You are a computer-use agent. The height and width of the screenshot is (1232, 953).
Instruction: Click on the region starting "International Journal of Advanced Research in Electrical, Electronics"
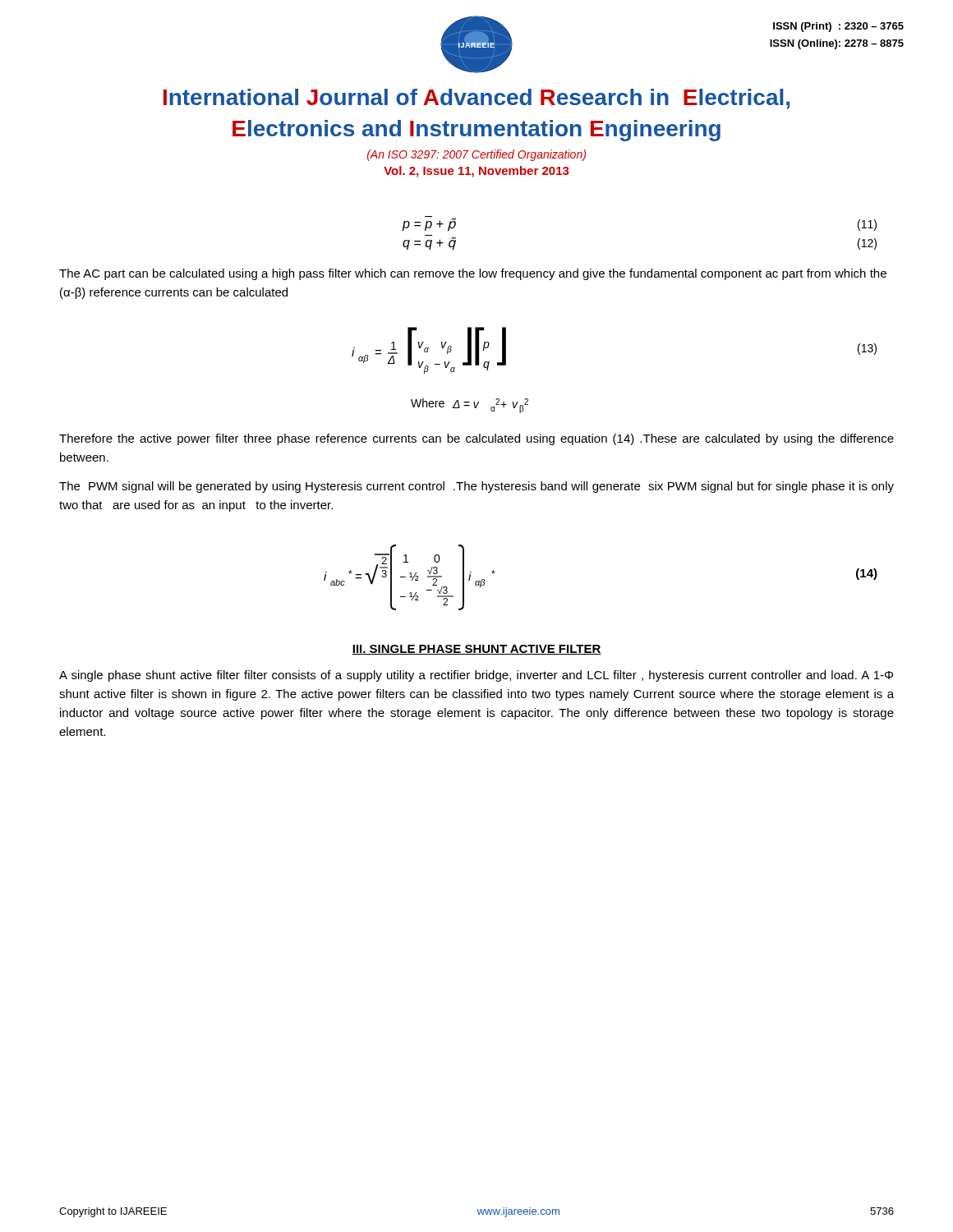[476, 130]
